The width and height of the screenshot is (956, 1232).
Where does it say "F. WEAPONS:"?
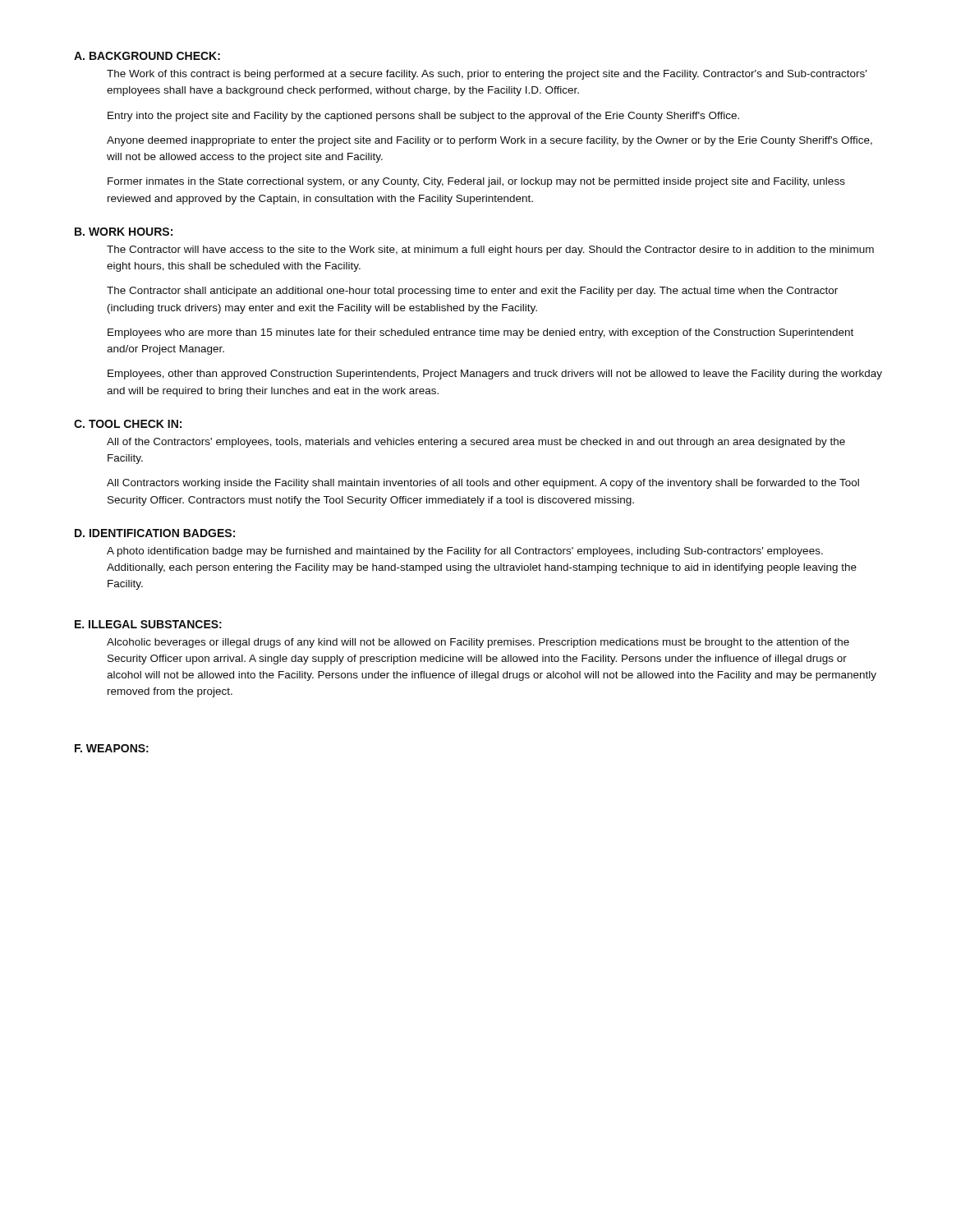(112, 748)
